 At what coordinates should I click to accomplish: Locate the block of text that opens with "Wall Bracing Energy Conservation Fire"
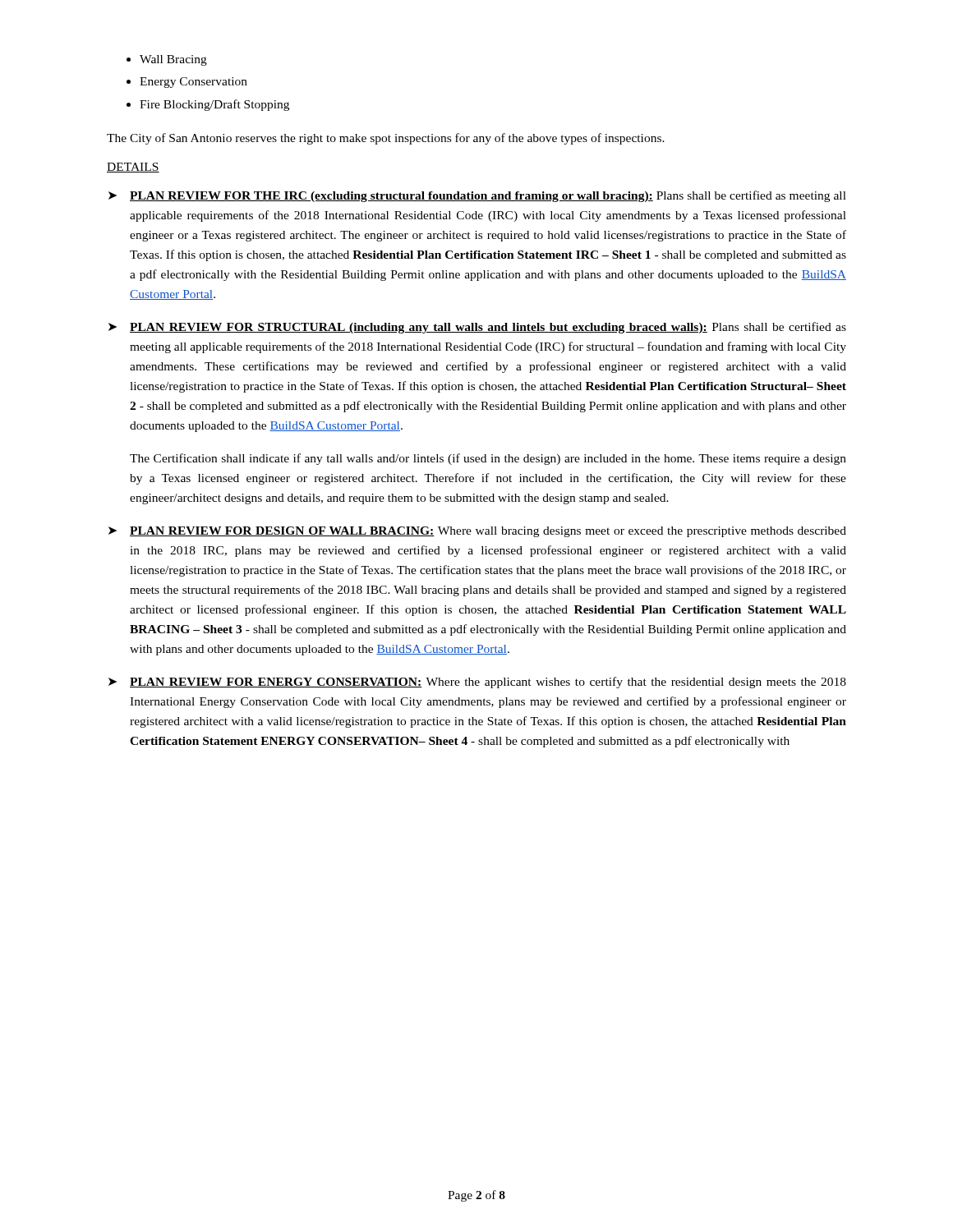coord(173,60)
